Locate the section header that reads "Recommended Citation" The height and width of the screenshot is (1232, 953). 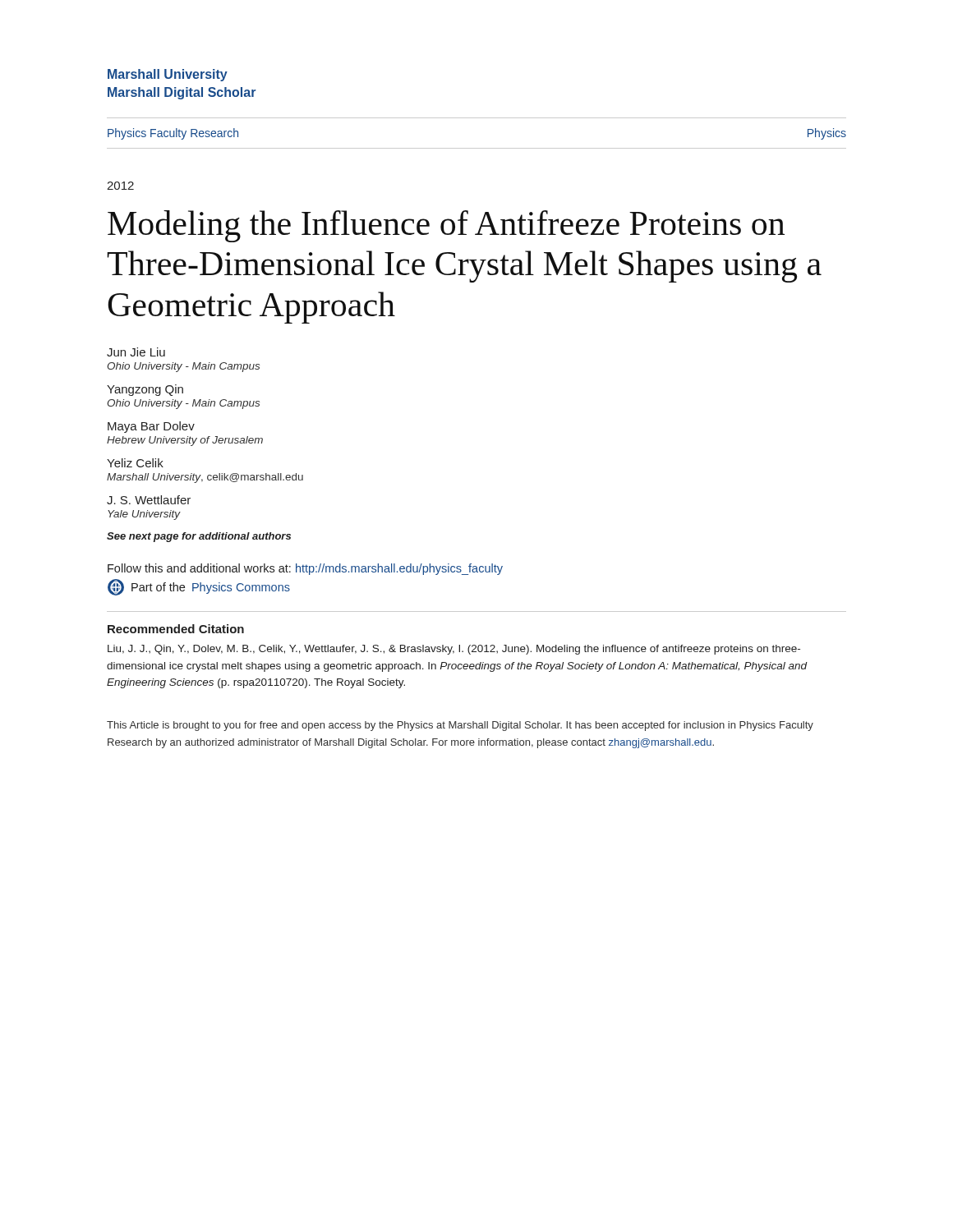tap(176, 629)
